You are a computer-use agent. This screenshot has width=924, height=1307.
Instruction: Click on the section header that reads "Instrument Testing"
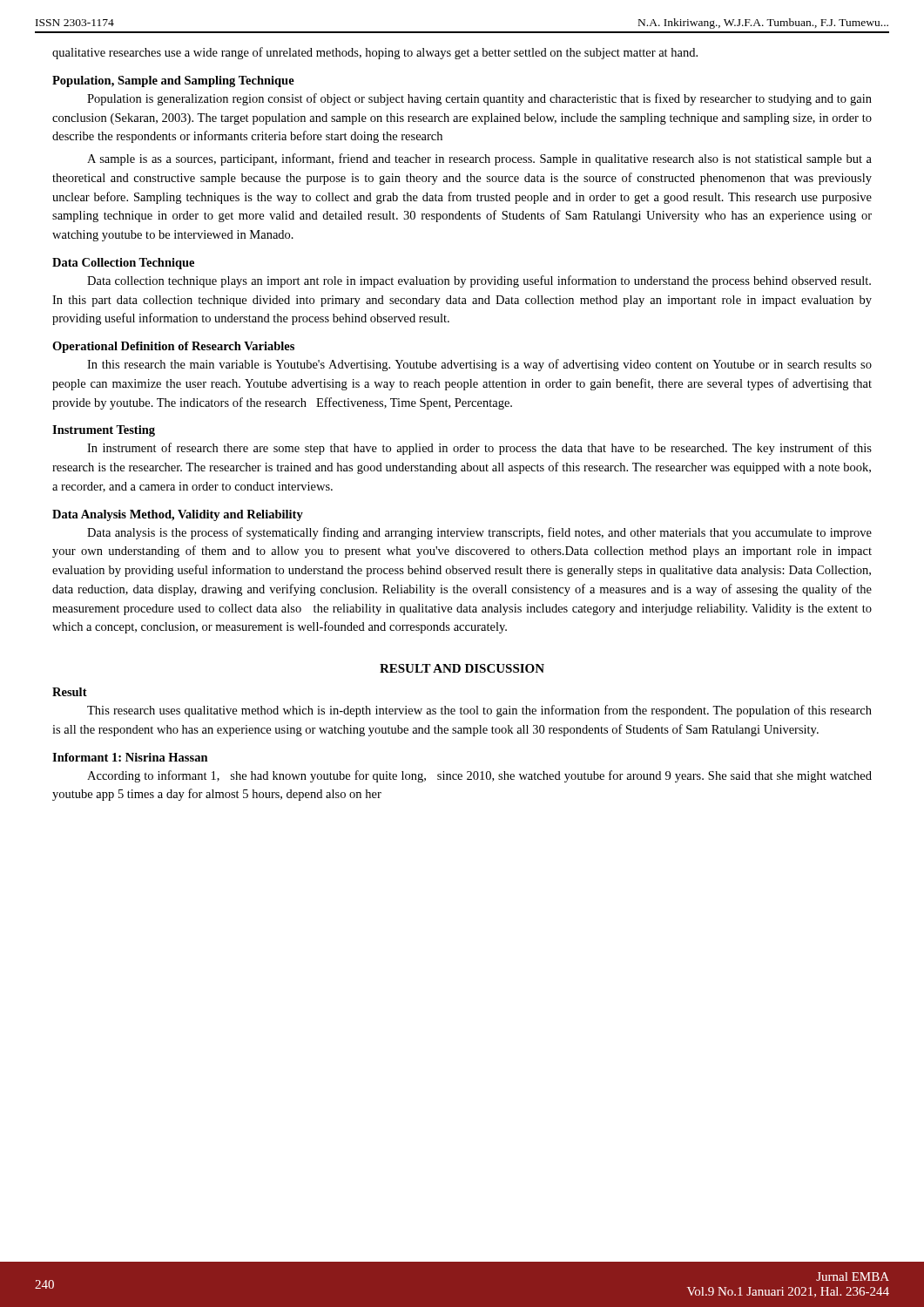104,430
